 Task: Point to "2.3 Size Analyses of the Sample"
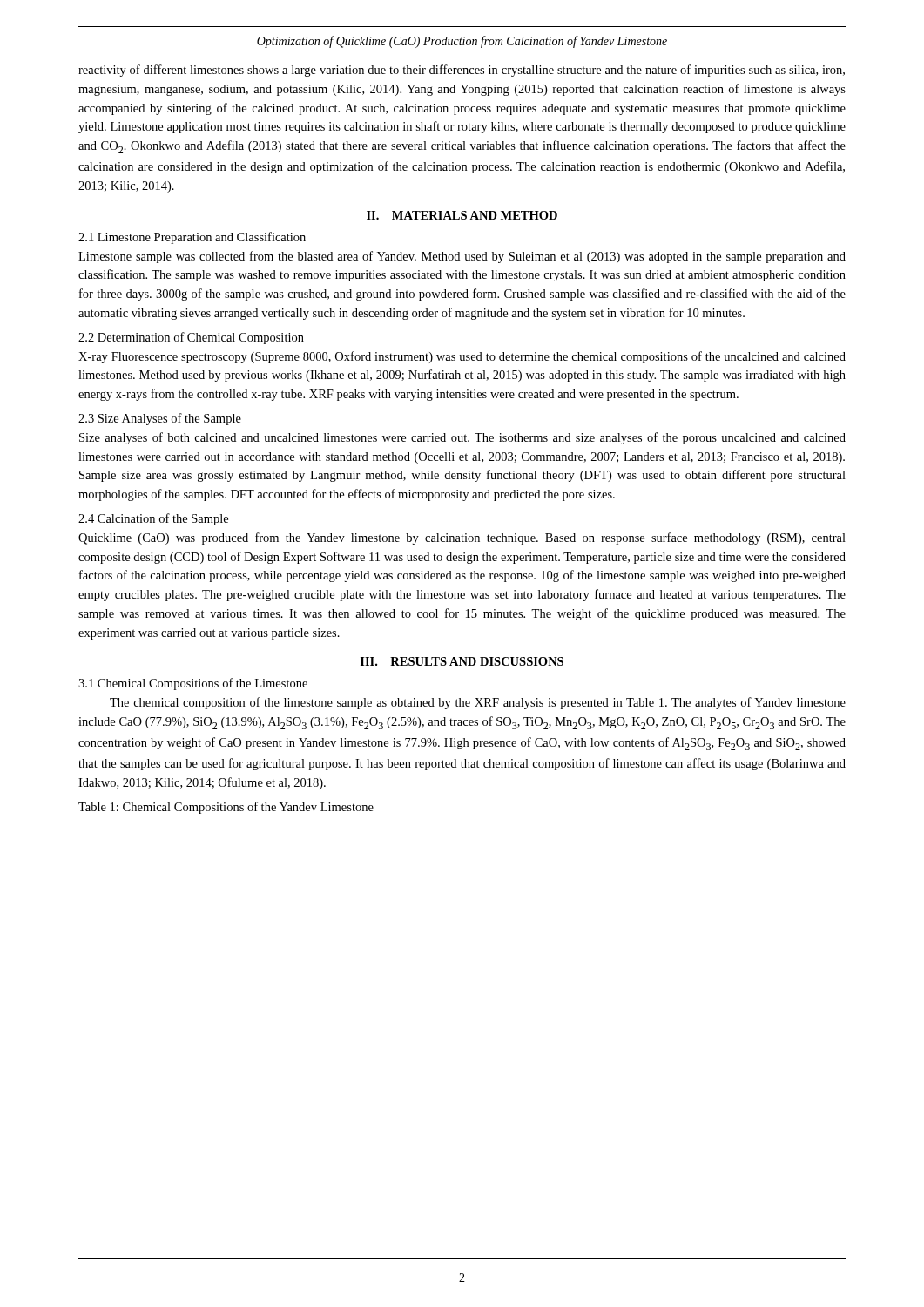(x=160, y=418)
